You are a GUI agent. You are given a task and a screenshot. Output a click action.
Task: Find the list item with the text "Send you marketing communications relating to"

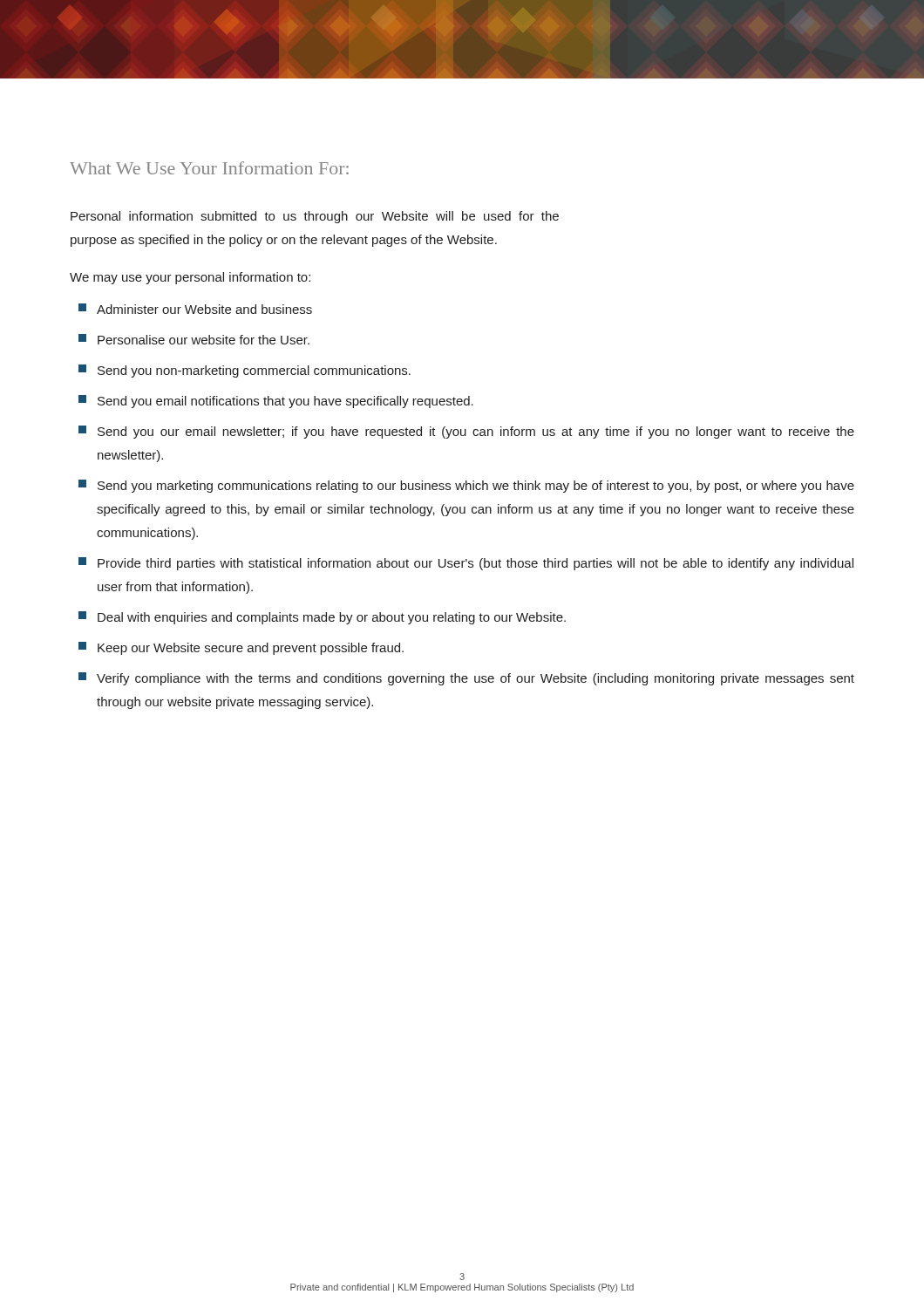(466, 509)
